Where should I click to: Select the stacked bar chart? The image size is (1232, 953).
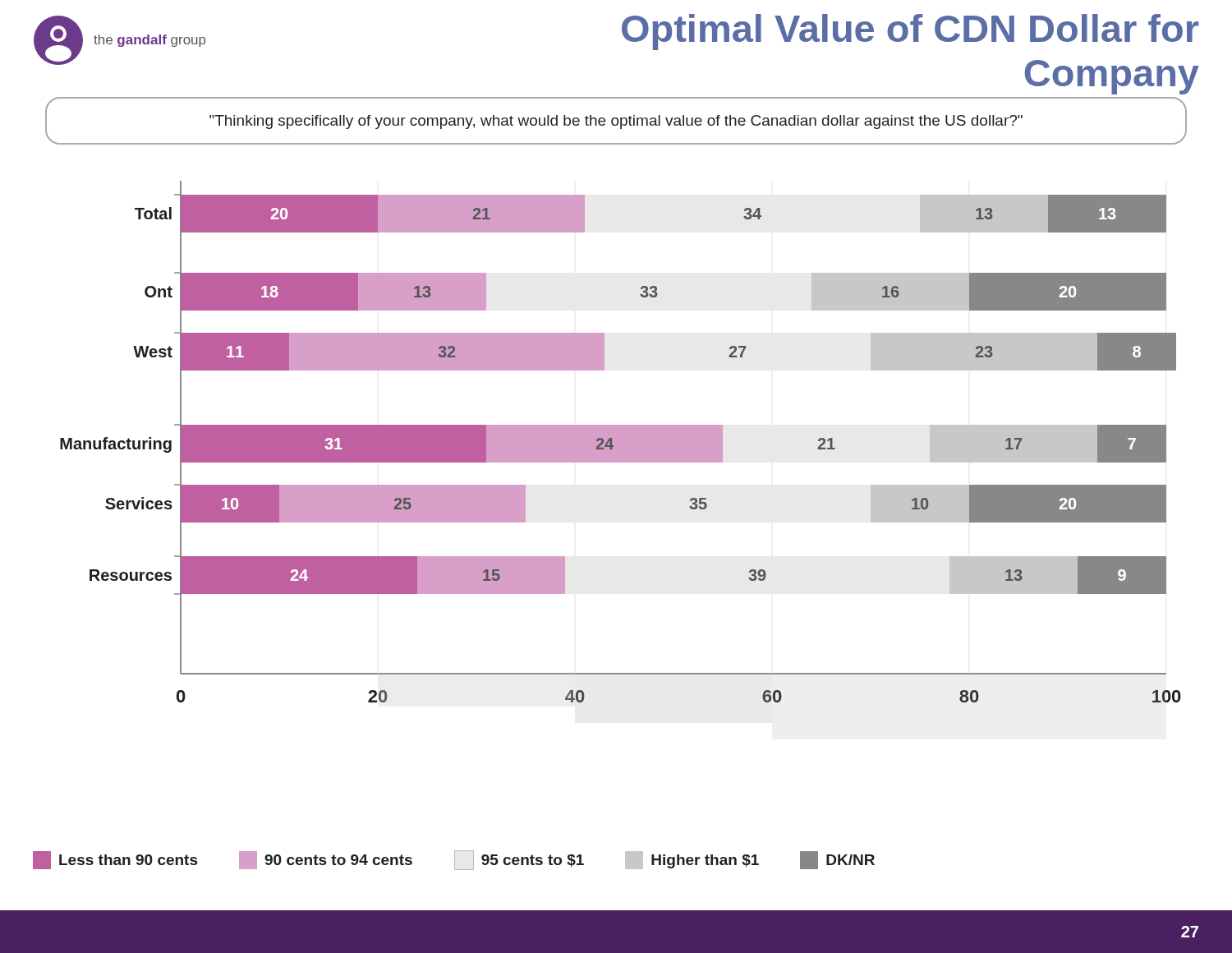[616, 464]
